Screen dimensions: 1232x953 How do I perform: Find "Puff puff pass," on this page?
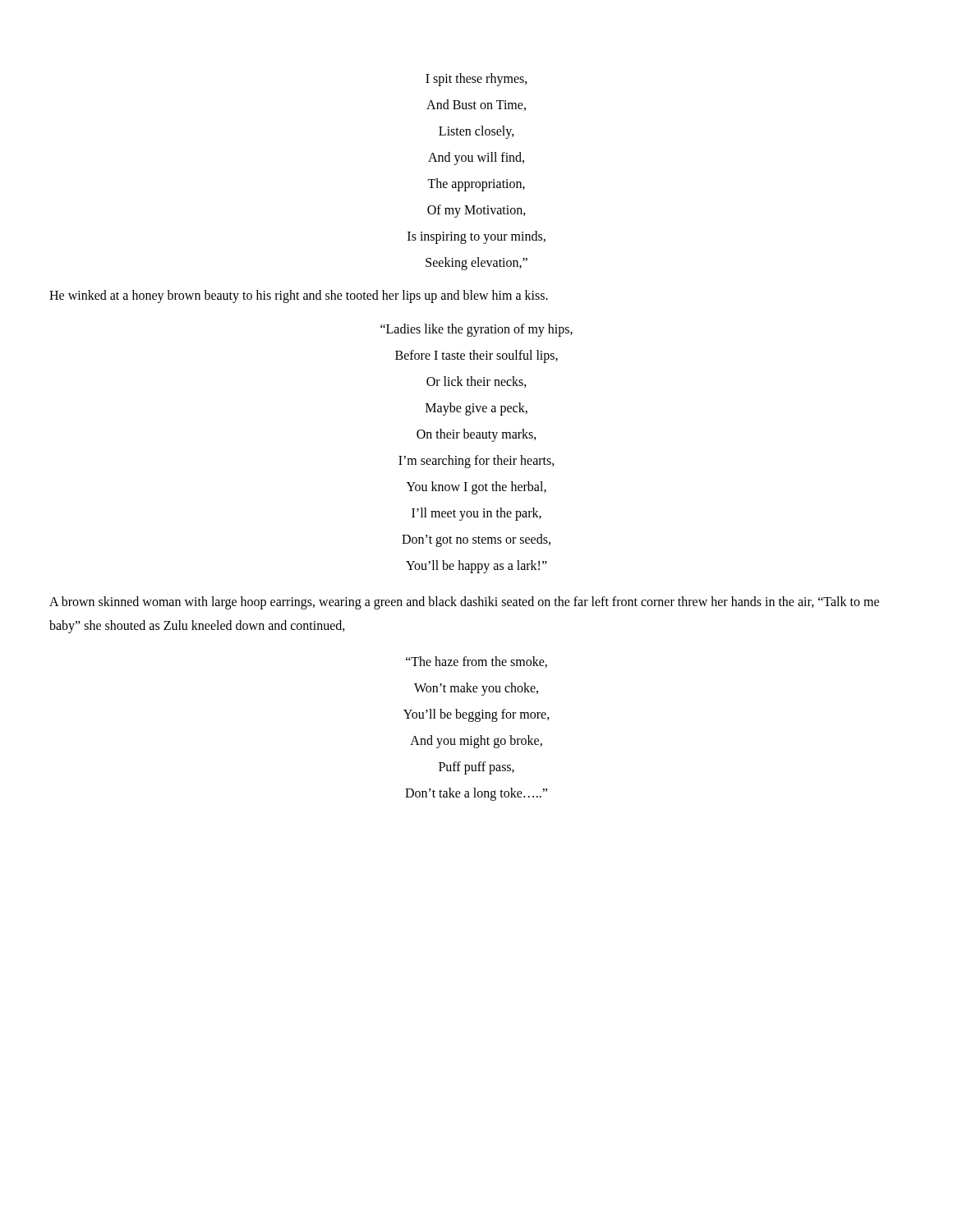476,767
